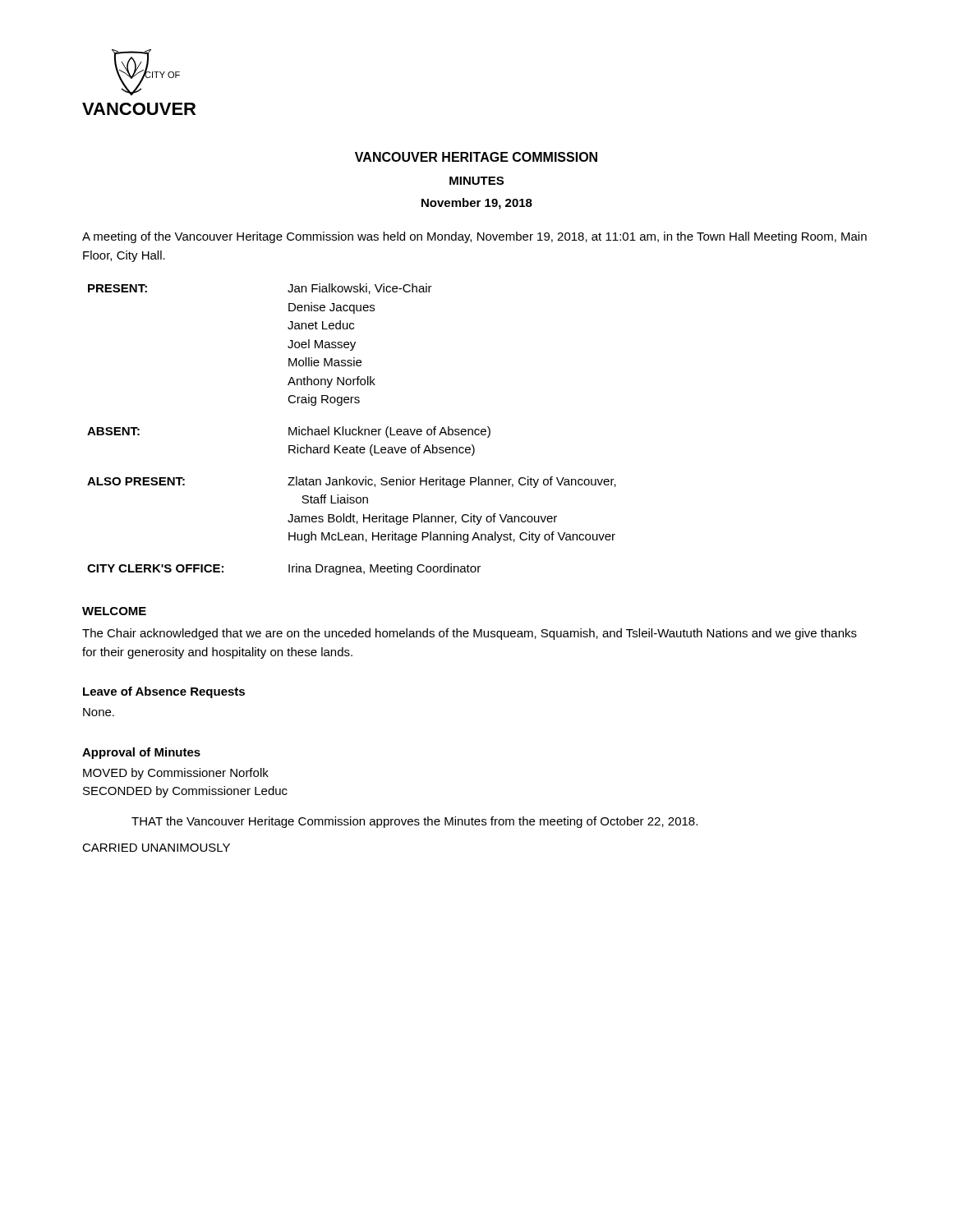This screenshot has width=953, height=1232.
Task: Select the section header that reads "Approval of Minutes"
Action: coord(141,752)
